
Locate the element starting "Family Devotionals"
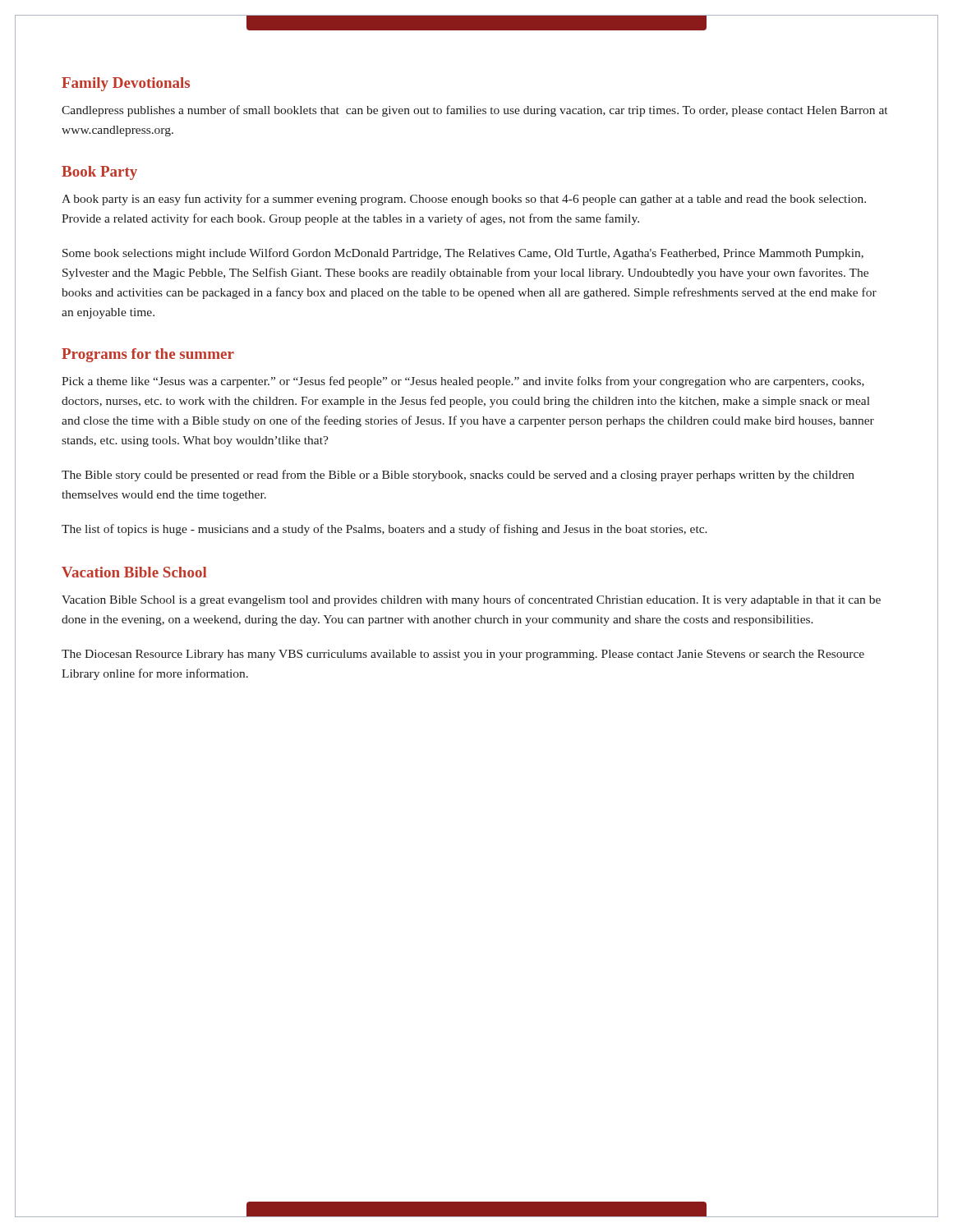click(126, 84)
